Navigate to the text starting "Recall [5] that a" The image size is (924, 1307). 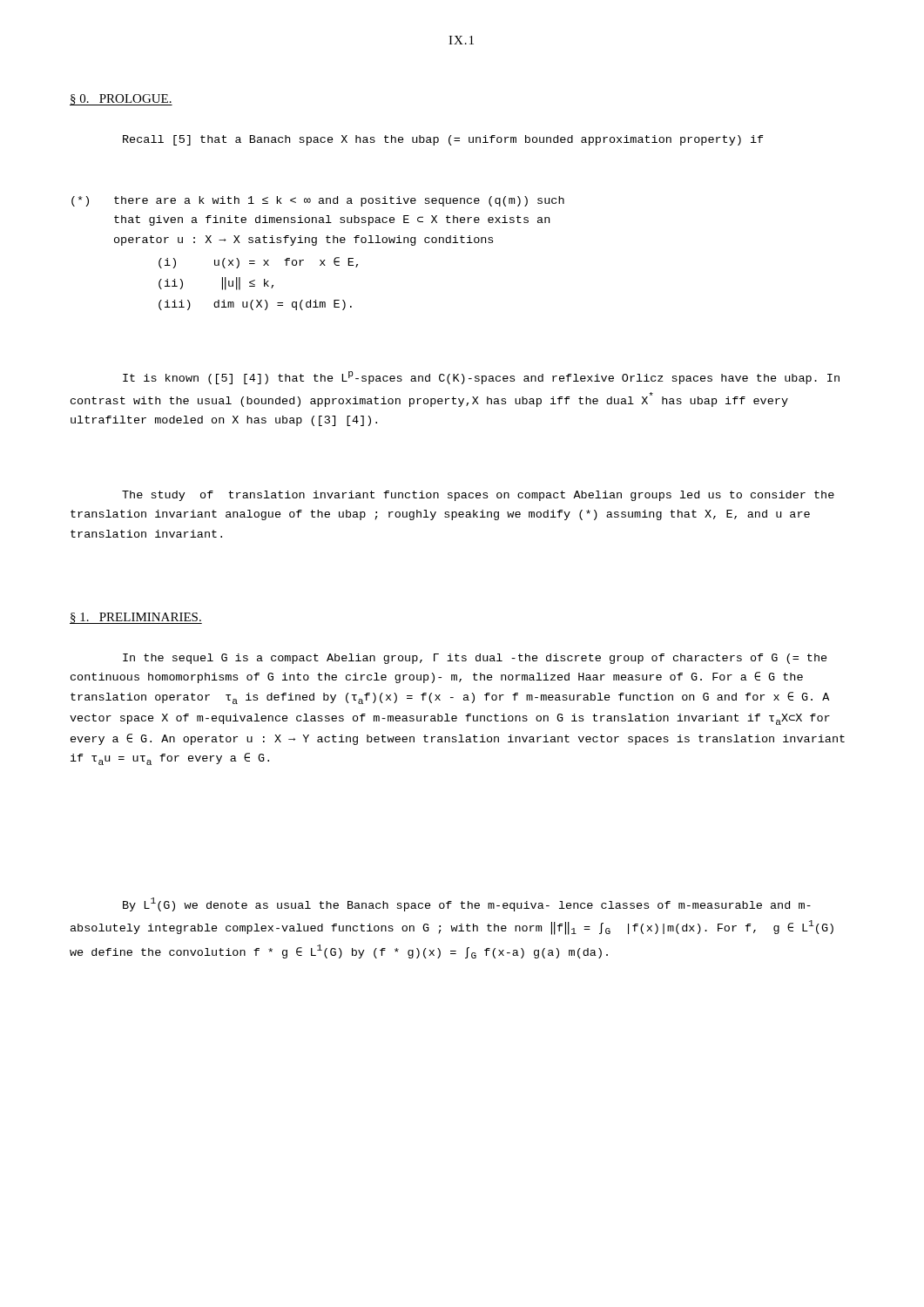(x=462, y=140)
